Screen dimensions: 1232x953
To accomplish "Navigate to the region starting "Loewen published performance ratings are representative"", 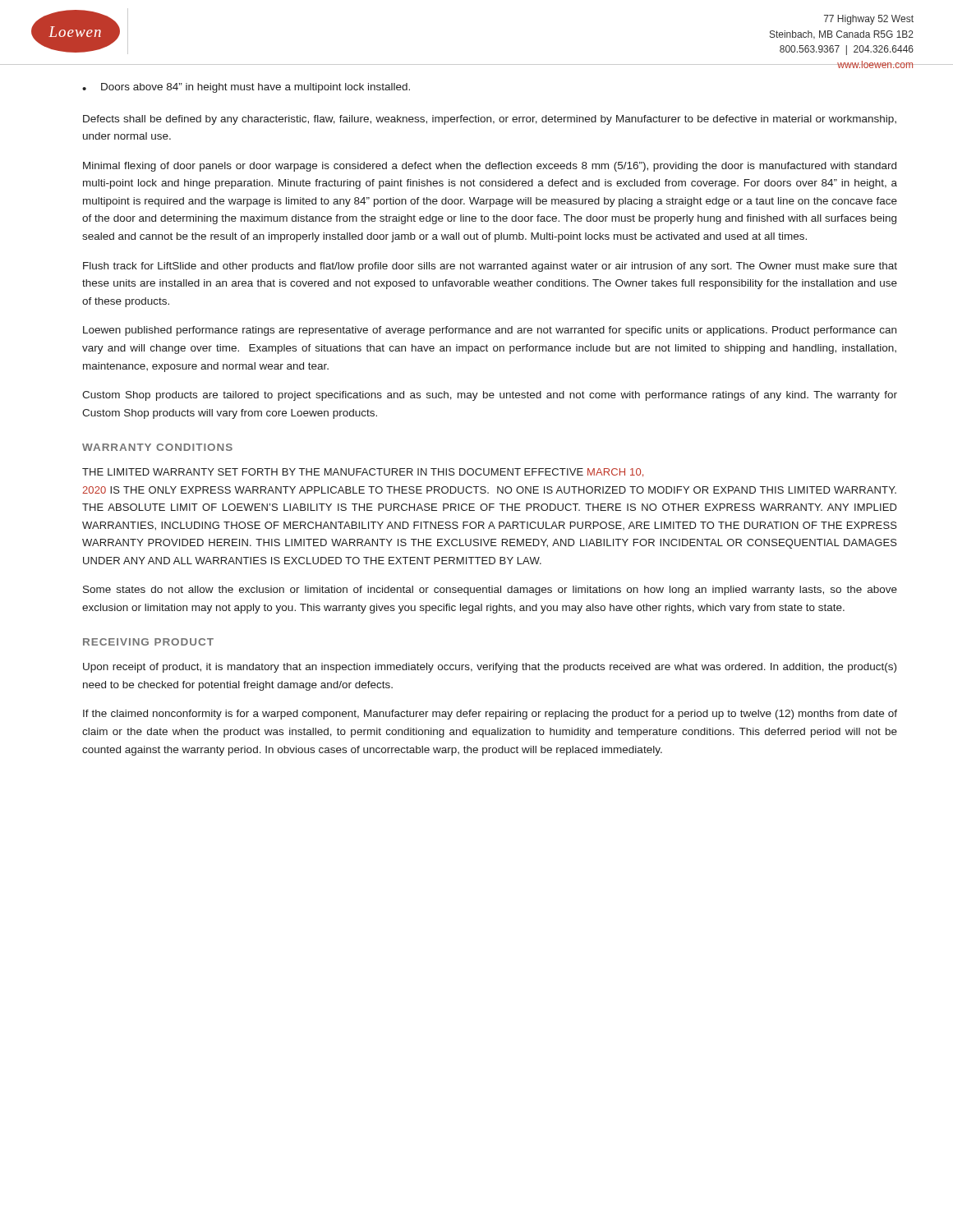I will coord(490,348).
